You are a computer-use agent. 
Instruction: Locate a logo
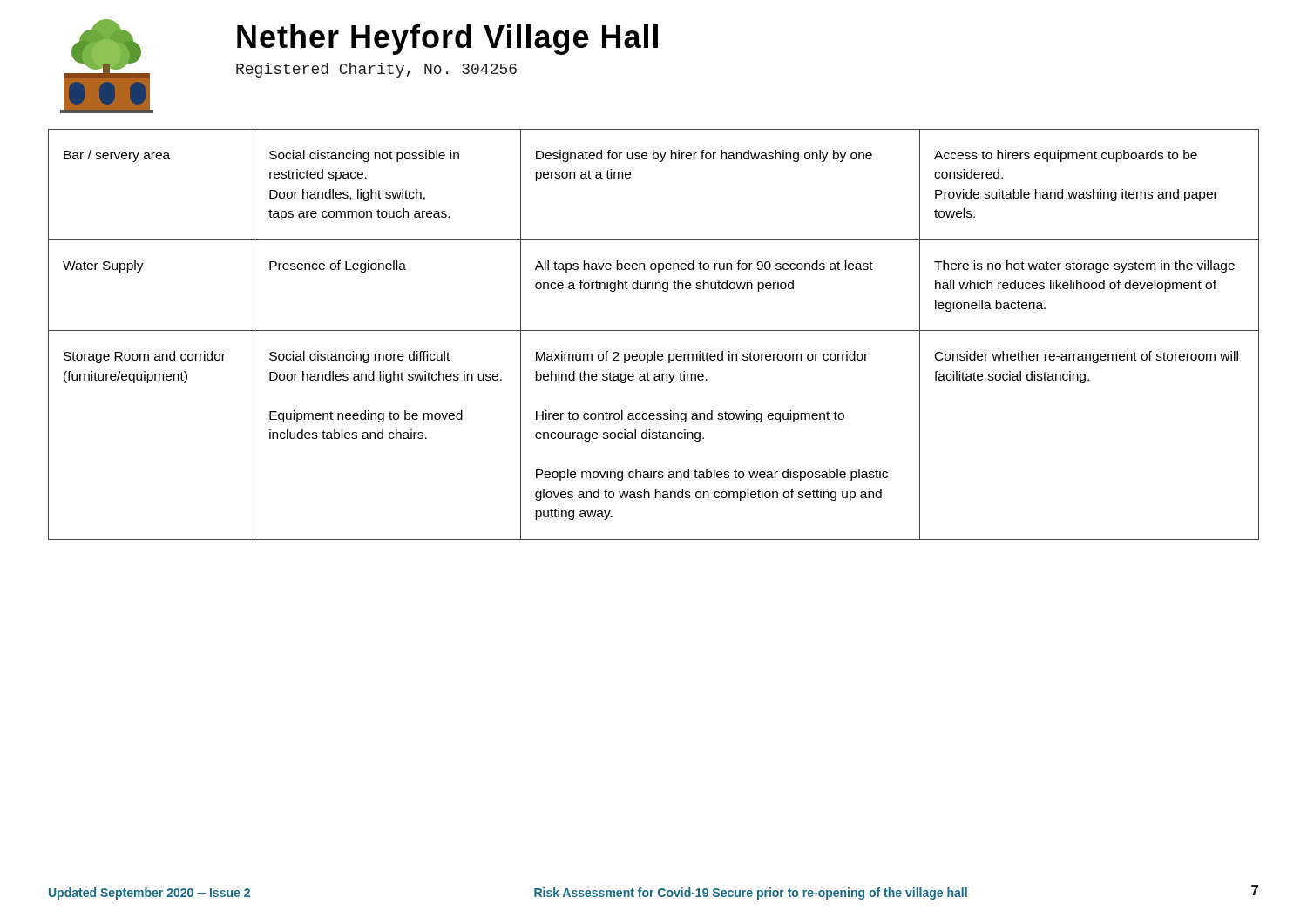point(107,66)
